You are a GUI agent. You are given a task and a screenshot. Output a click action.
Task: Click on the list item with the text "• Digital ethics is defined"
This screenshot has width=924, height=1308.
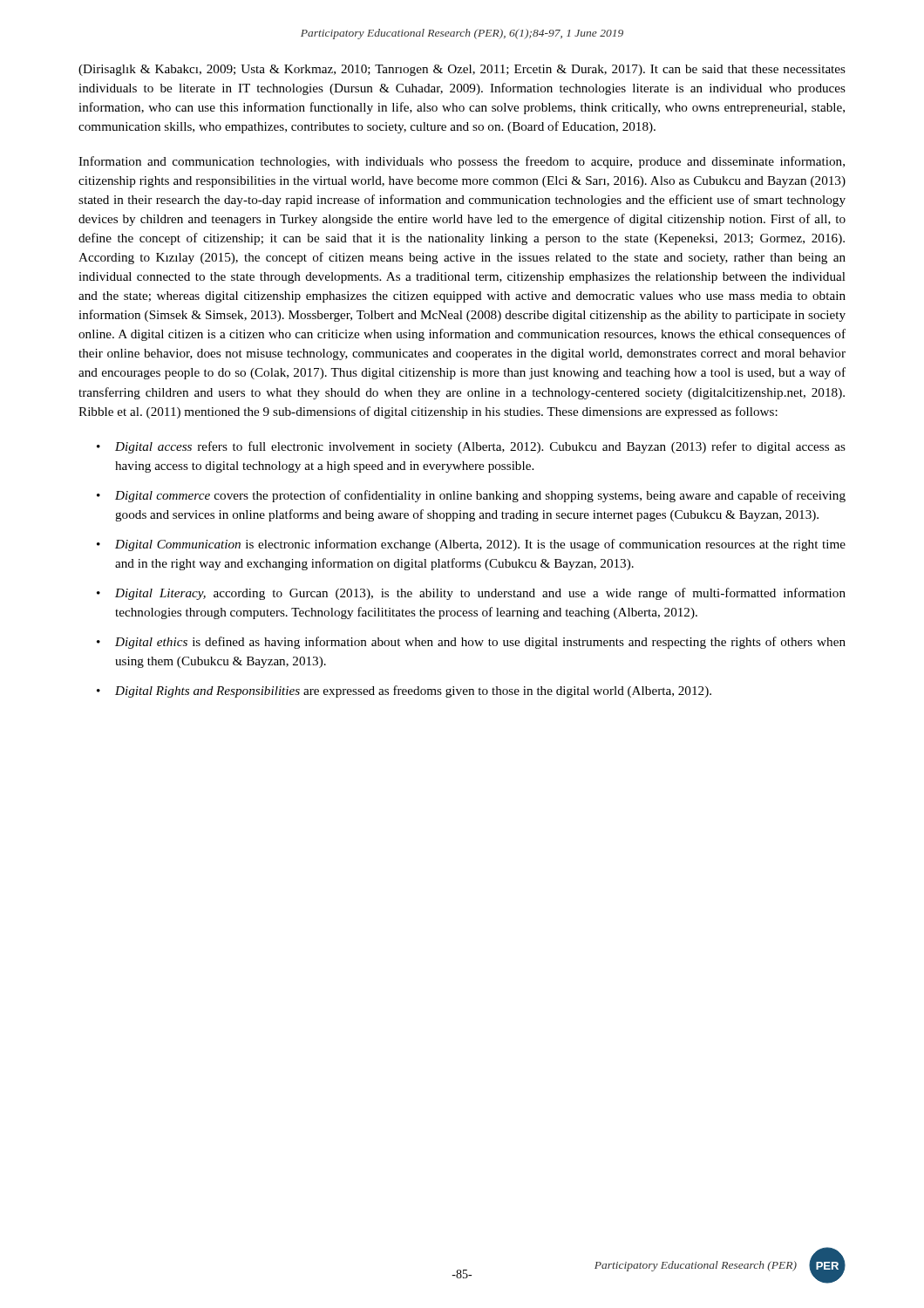(471, 651)
